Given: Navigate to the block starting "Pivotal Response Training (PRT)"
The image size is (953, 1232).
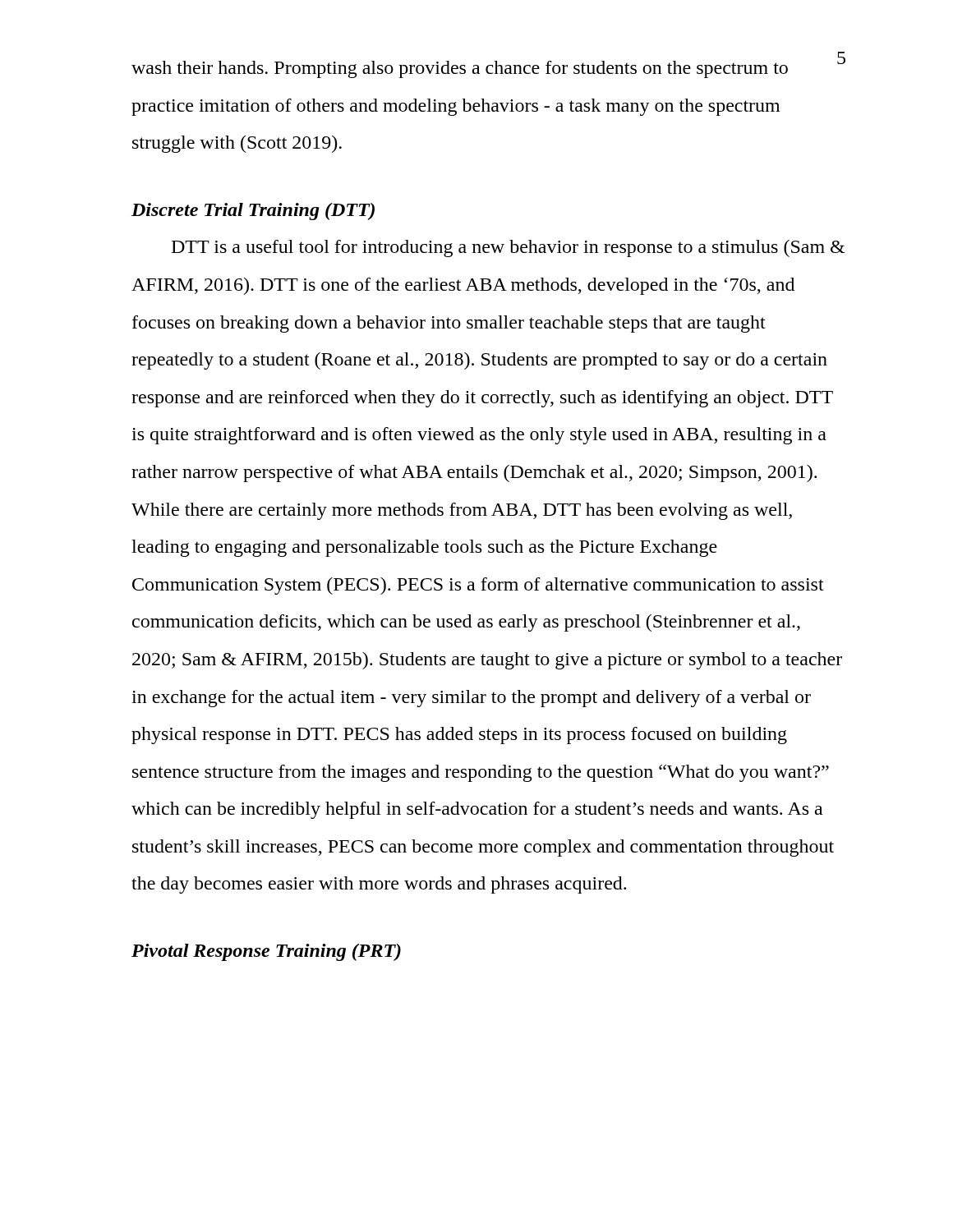Looking at the screenshot, I should (267, 950).
